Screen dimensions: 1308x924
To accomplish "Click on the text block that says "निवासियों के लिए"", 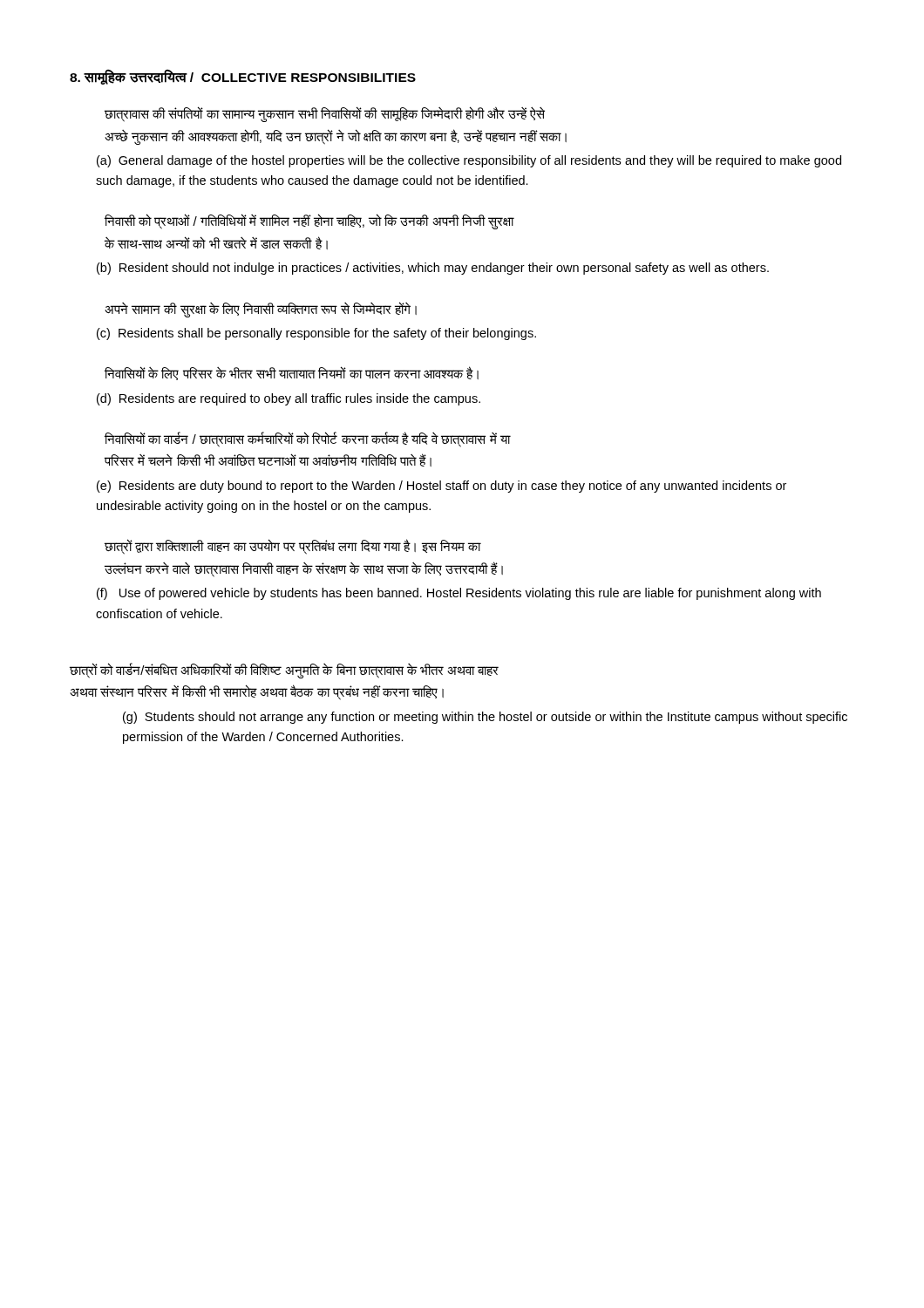I will (x=293, y=374).
